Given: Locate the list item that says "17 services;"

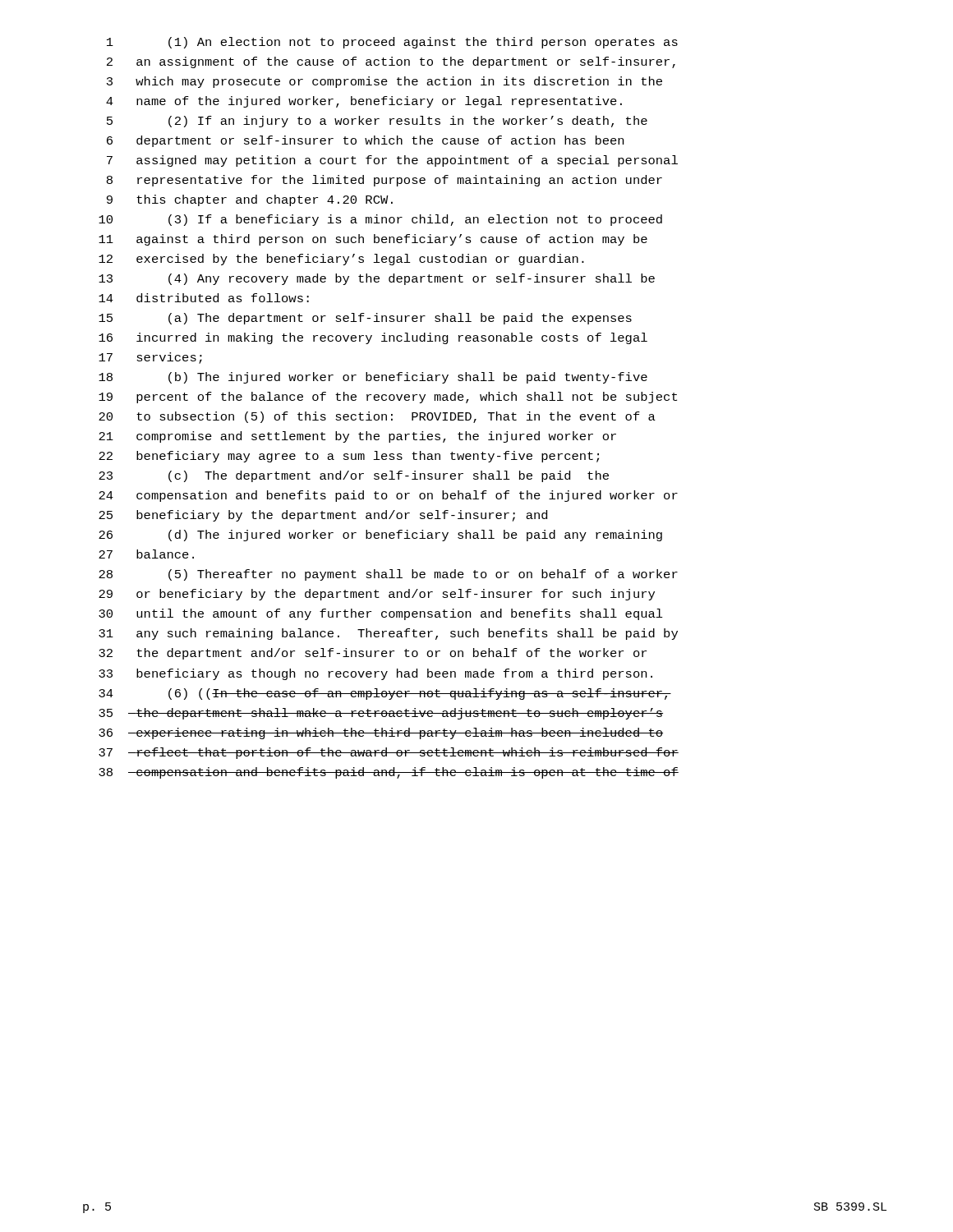Looking at the screenshot, I should tap(150, 358).
